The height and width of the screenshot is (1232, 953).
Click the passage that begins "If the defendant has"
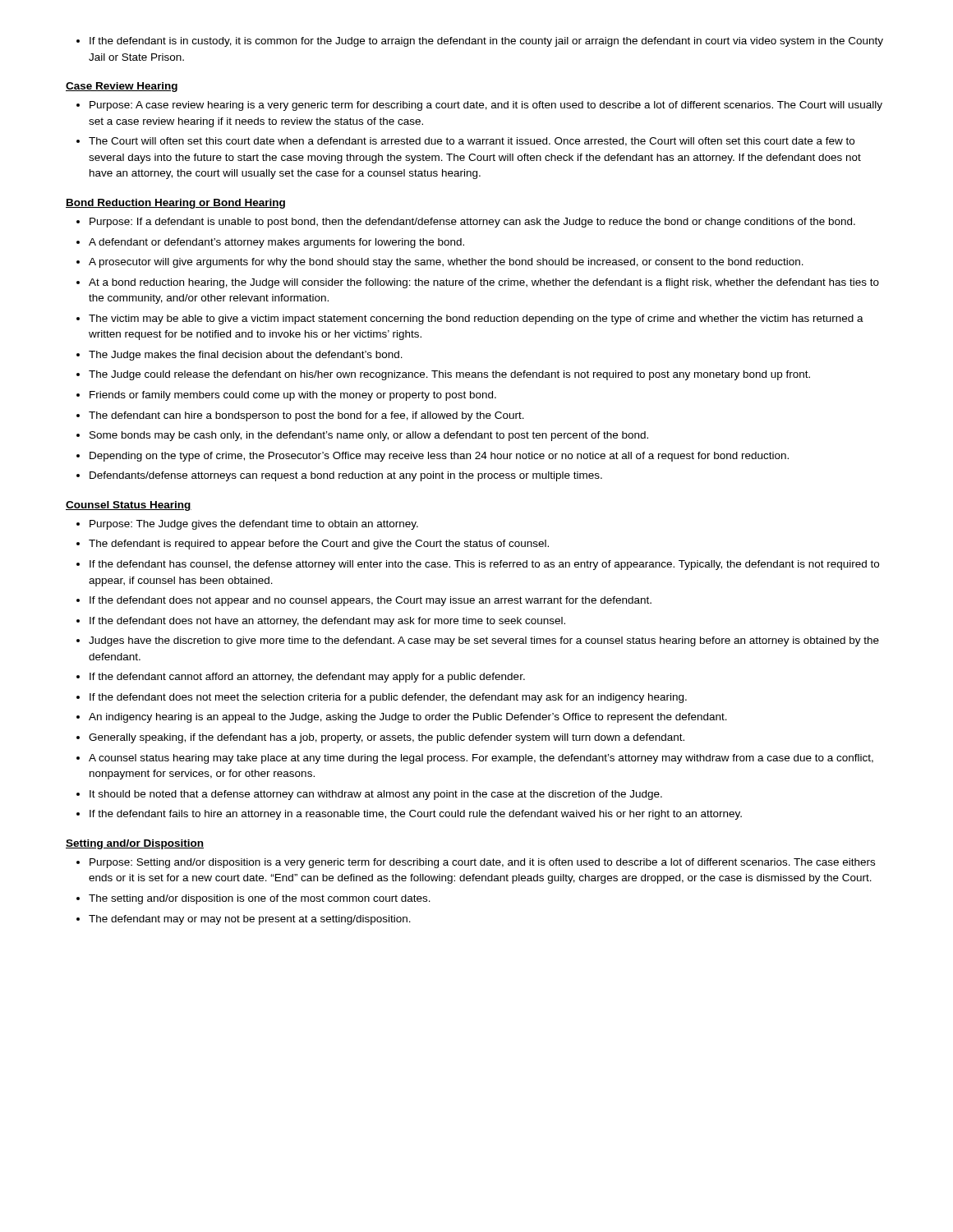tap(488, 572)
